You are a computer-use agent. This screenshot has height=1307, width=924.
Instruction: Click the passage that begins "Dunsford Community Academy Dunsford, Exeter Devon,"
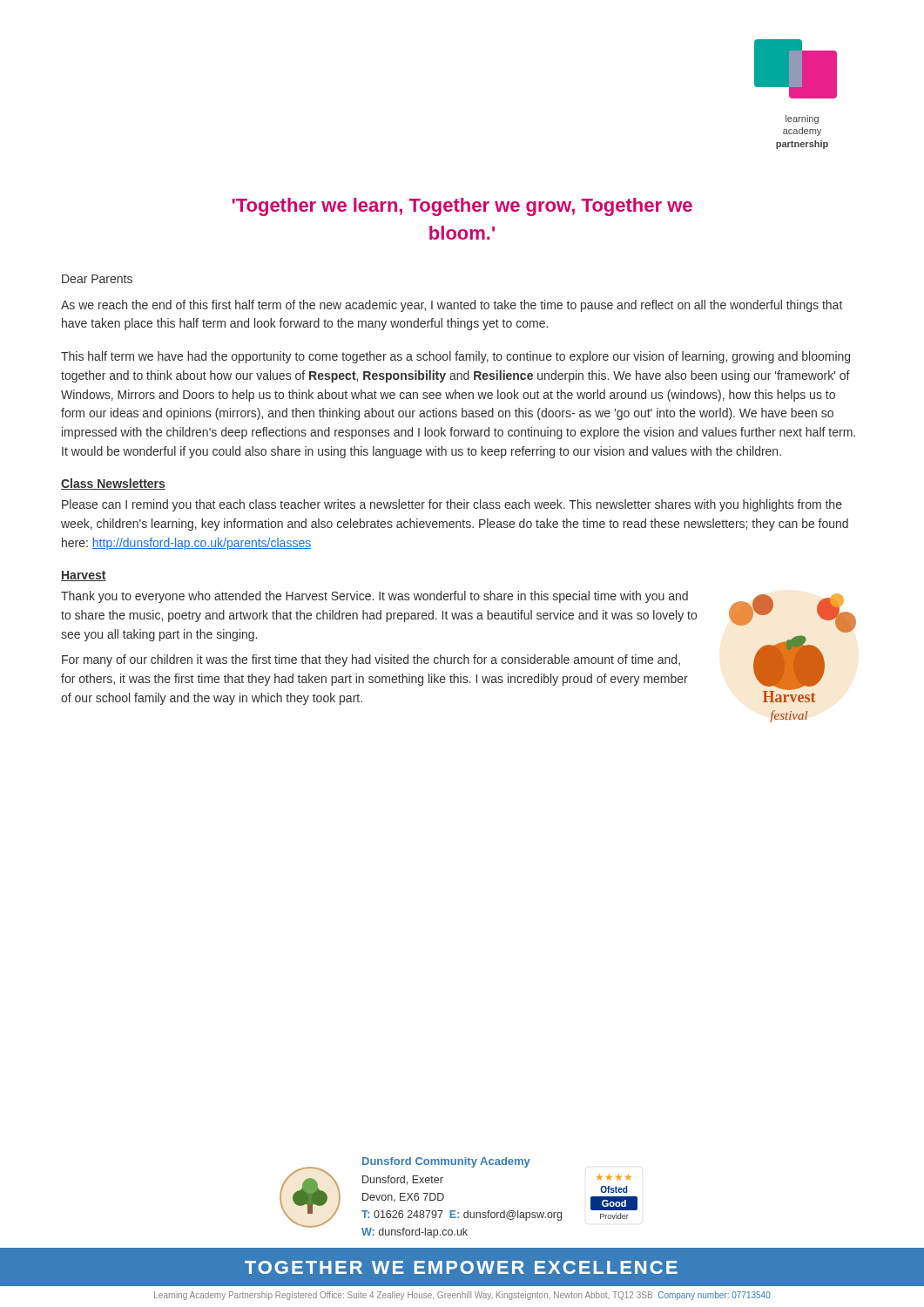tap(446, 1162)
